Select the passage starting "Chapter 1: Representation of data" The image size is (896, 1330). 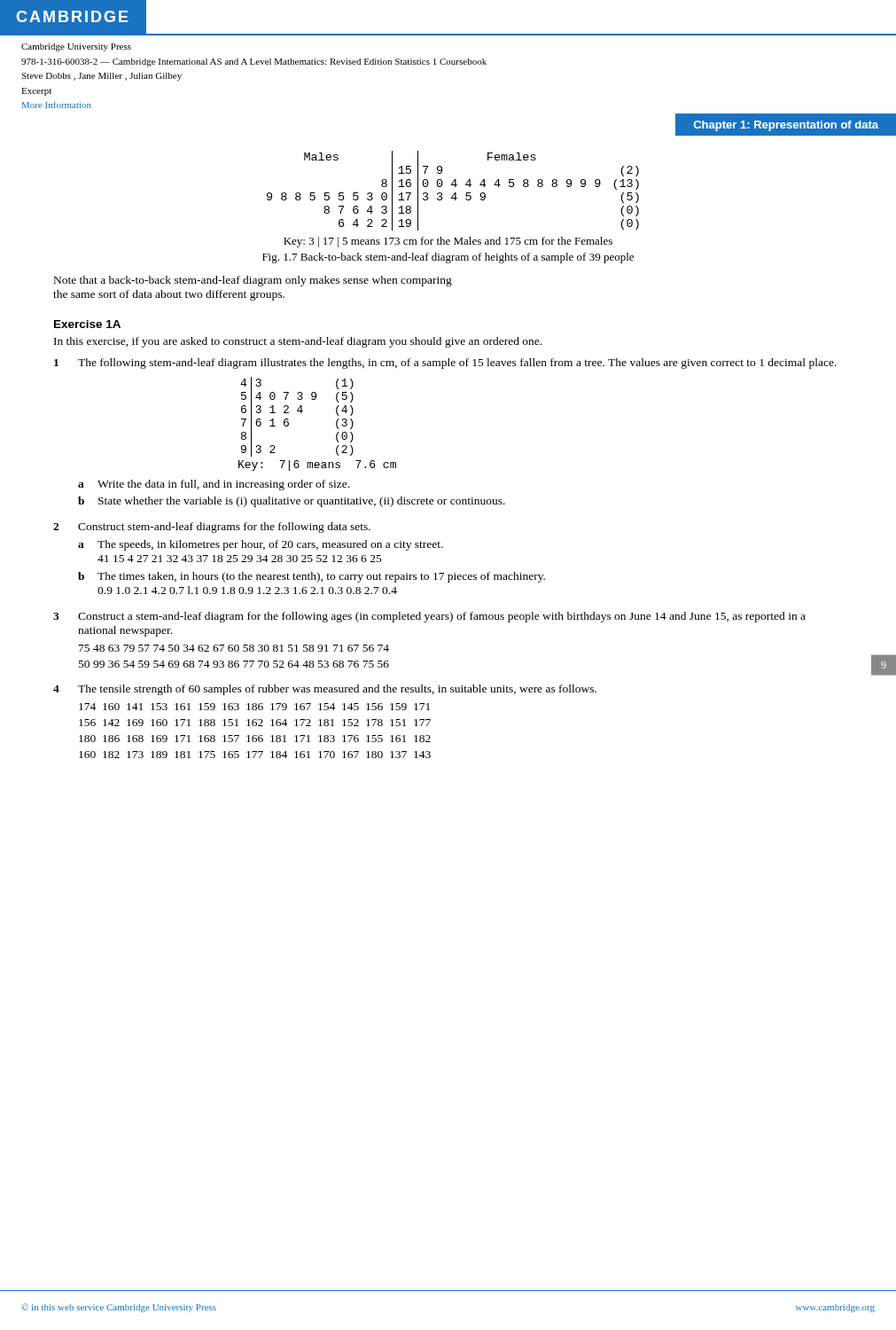786,125
